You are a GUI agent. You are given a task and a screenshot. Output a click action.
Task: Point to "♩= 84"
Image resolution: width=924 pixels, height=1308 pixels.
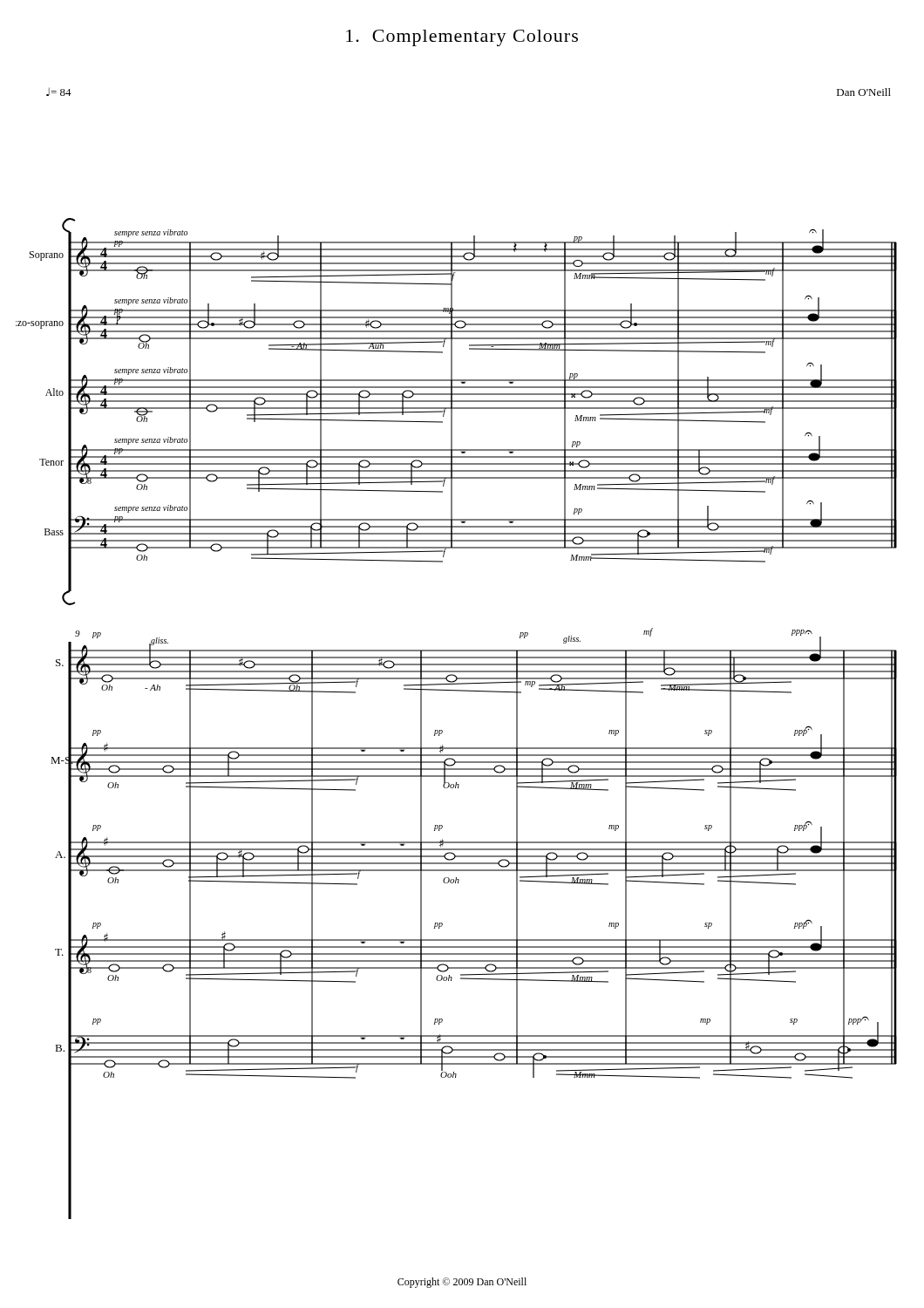pyautogui.click(x=58, y=92)
